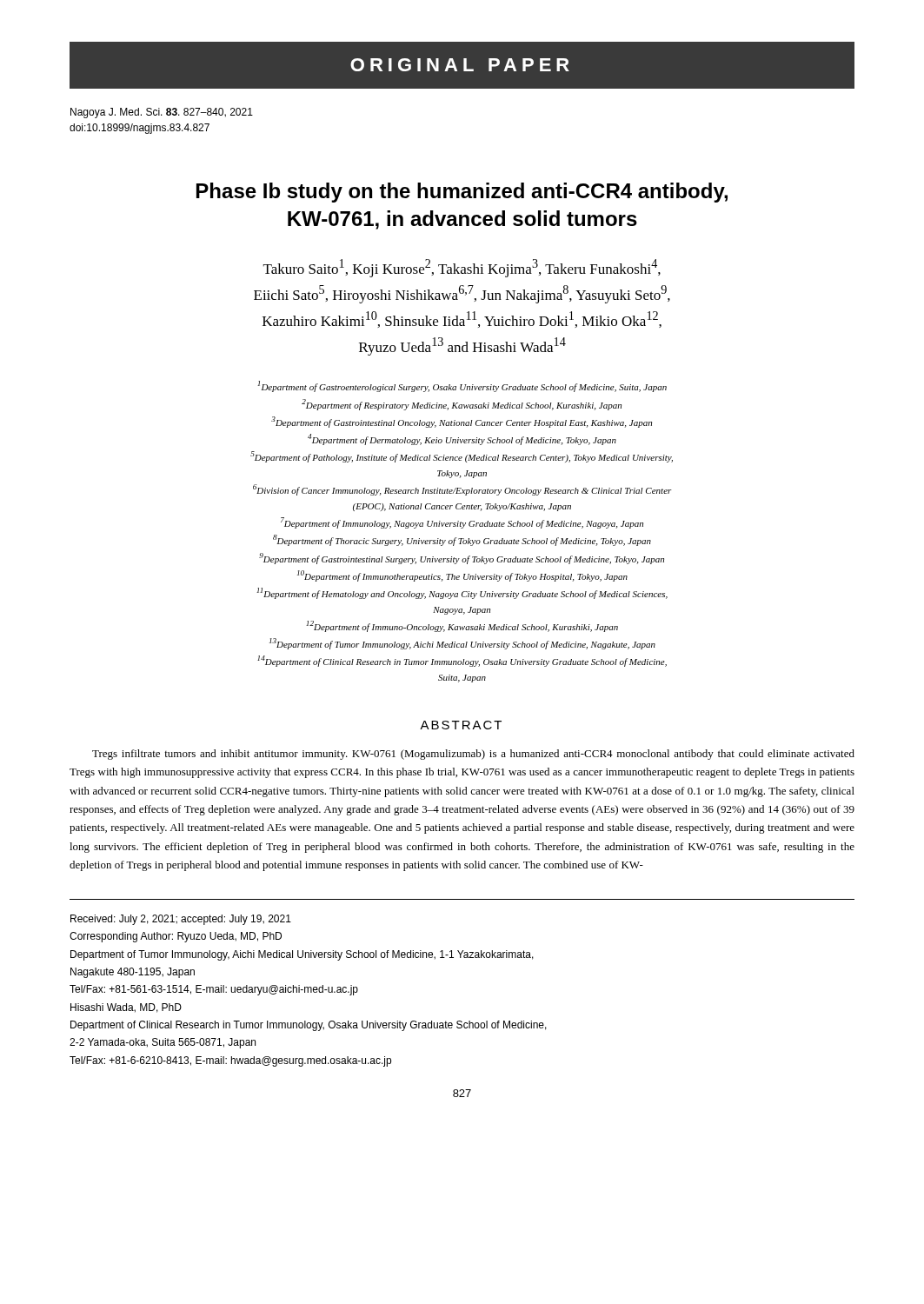The width and height of the screenshot is (924, 1304).
Task: Select the title with the text "Phase Ib study"
Action: (x=462, y=205)
